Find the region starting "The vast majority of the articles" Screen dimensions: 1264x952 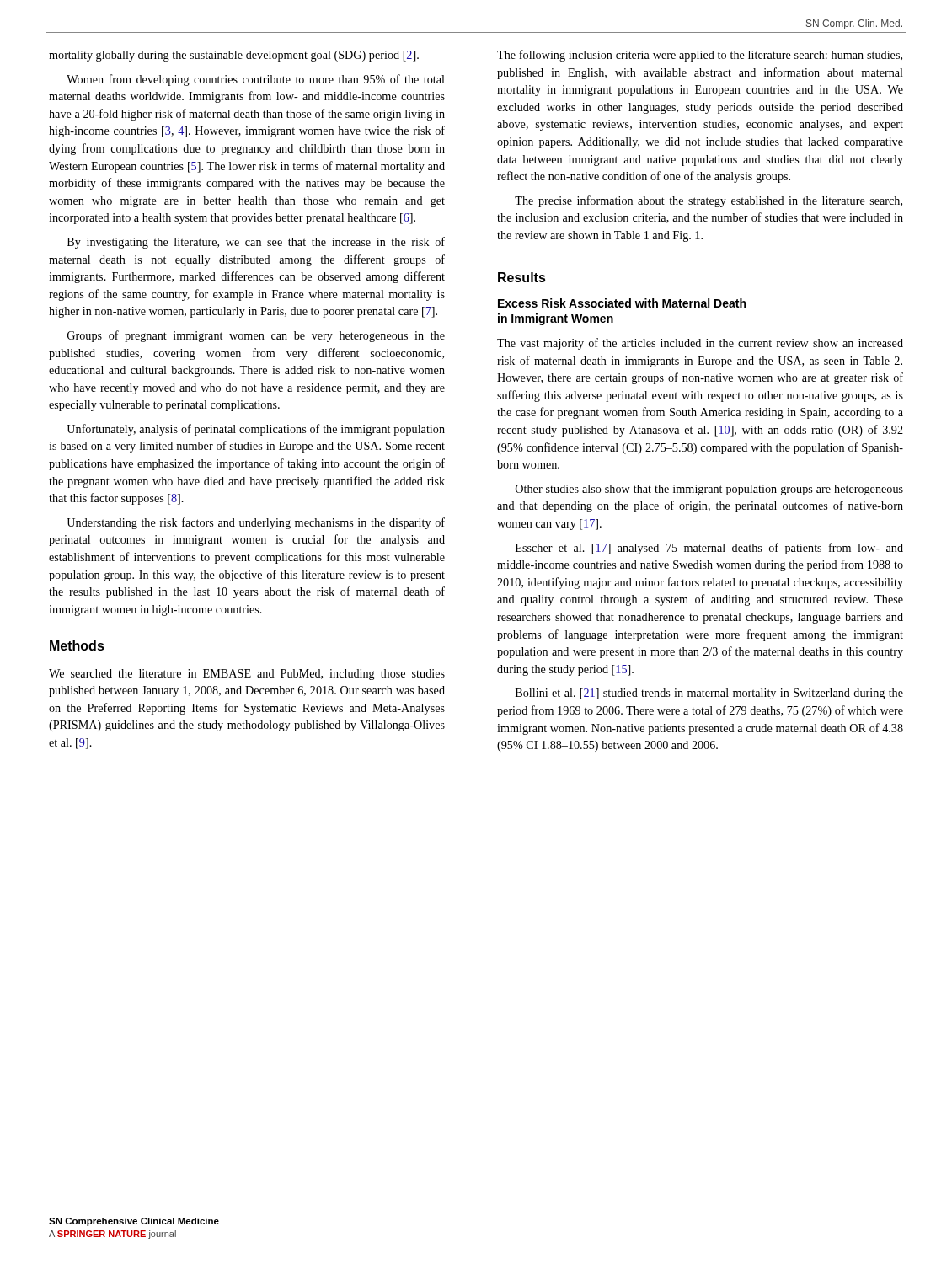coord(700,544)
